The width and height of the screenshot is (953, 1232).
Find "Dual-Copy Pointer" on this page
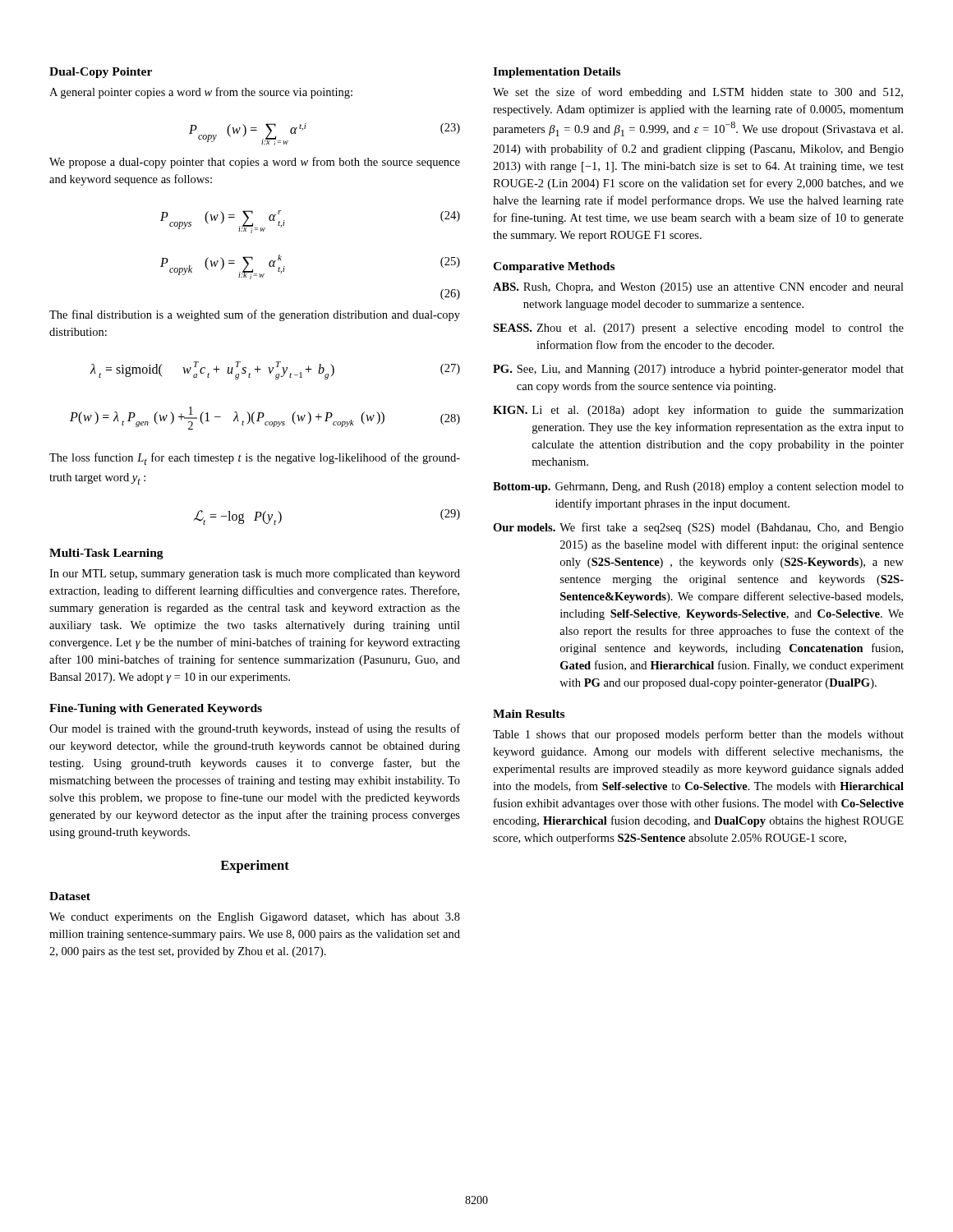101,71
